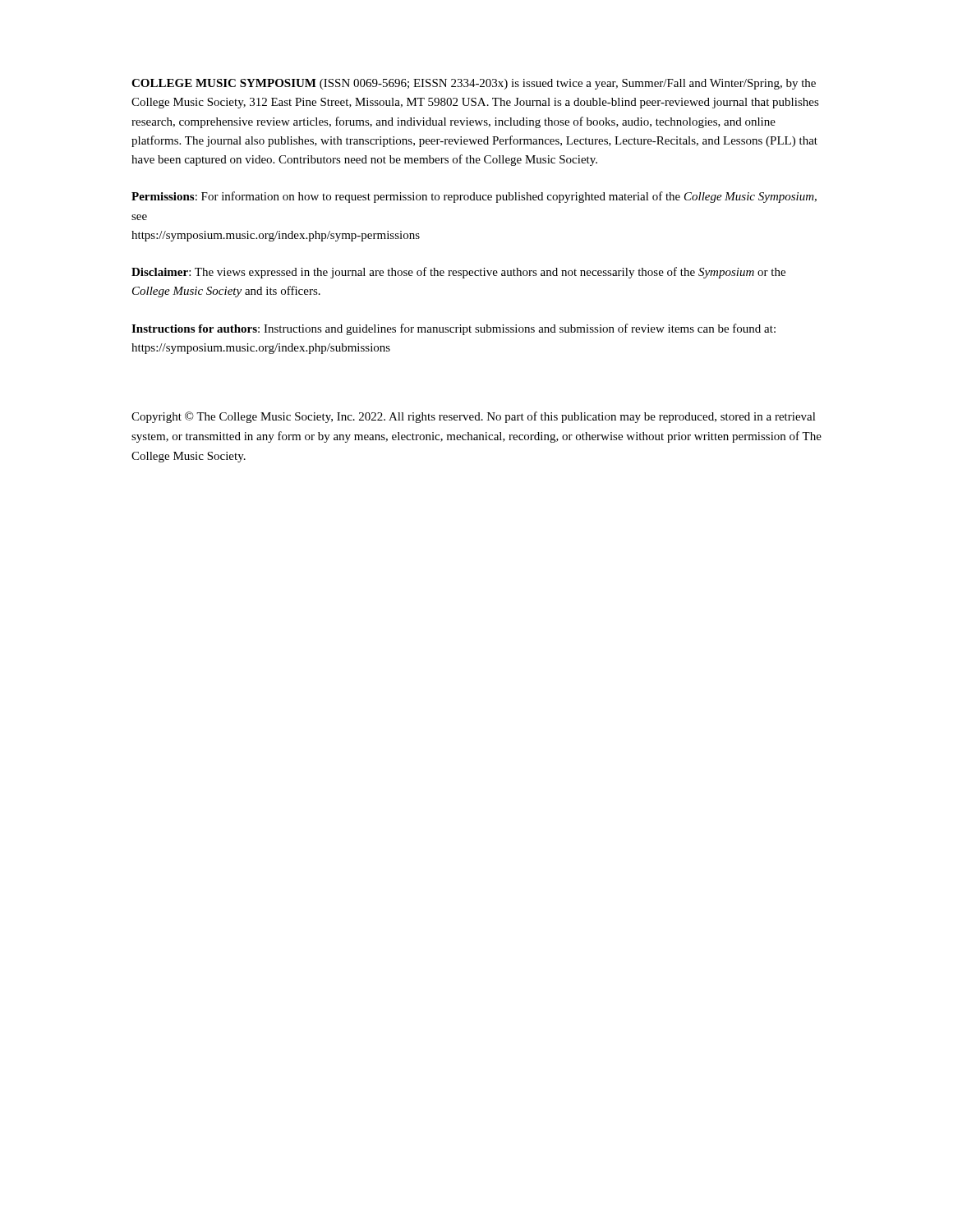Find the text block that says "Disclaimer: The views expressed in"

pos(459,281)
